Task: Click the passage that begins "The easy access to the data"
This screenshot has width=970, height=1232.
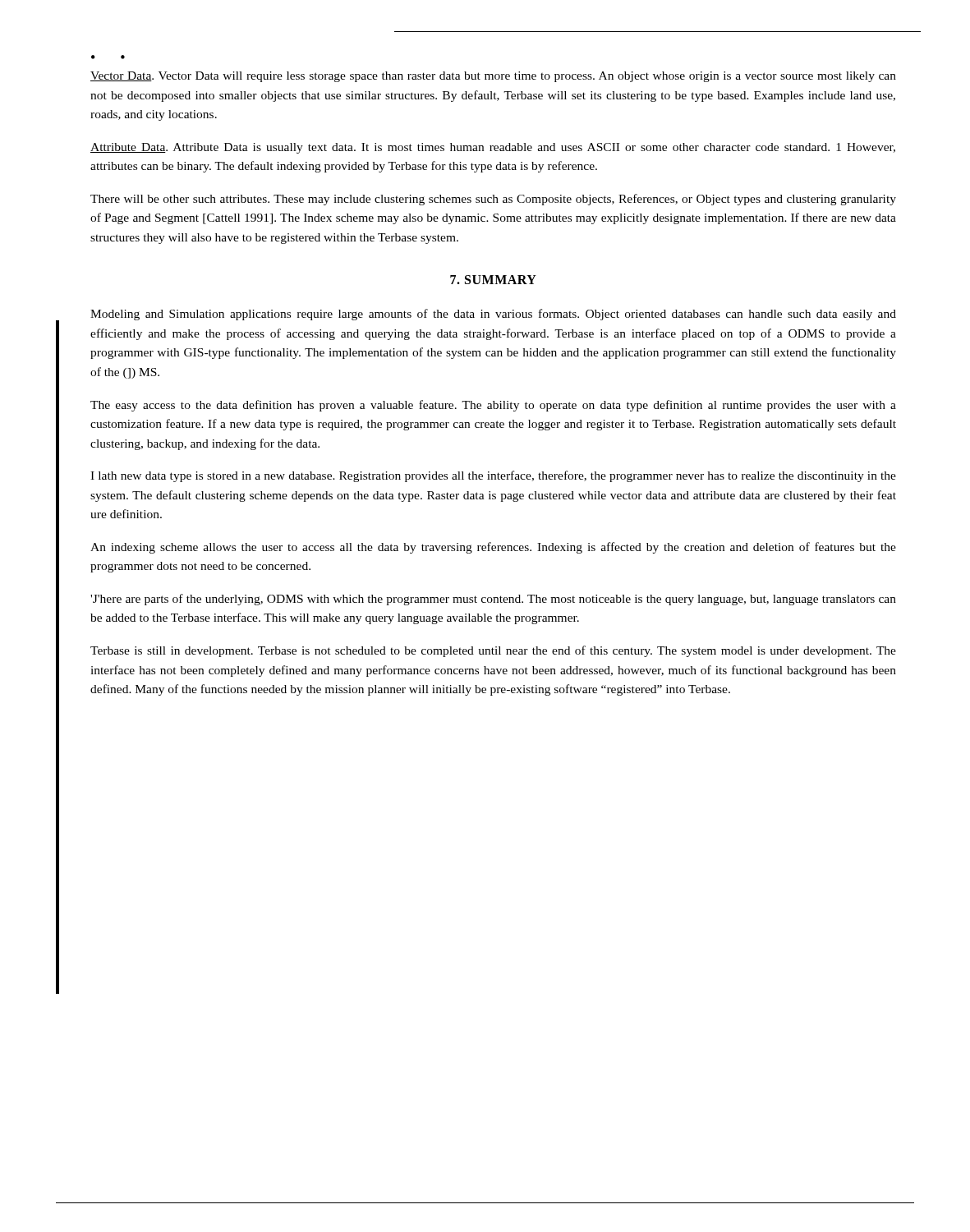Action: click(x=493, y=424)
